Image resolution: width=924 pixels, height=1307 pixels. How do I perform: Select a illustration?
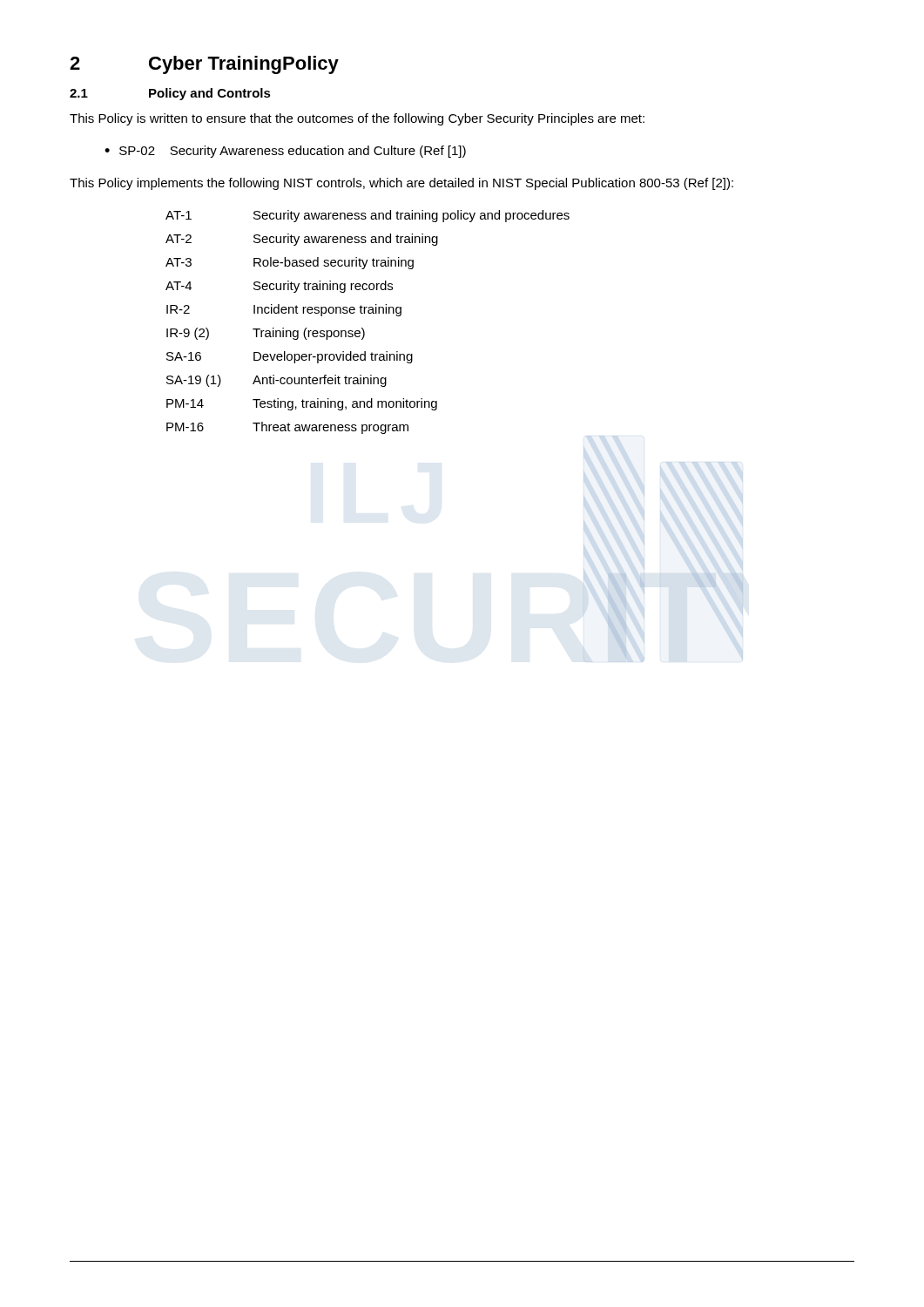point(435,575)
